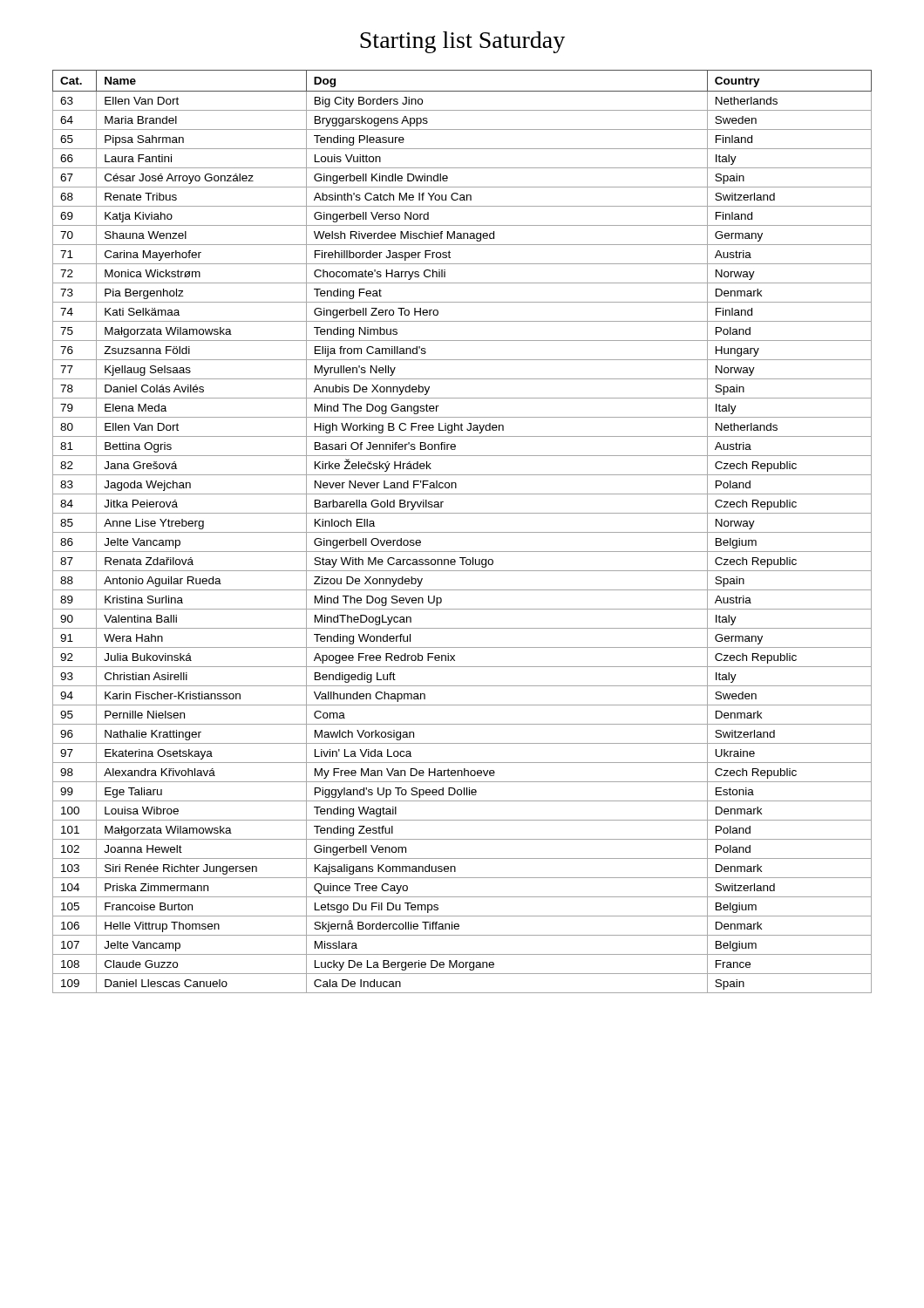Find the title with the text "Starting list Saturday"
The image size is (924, 1308).
point(462,40)
